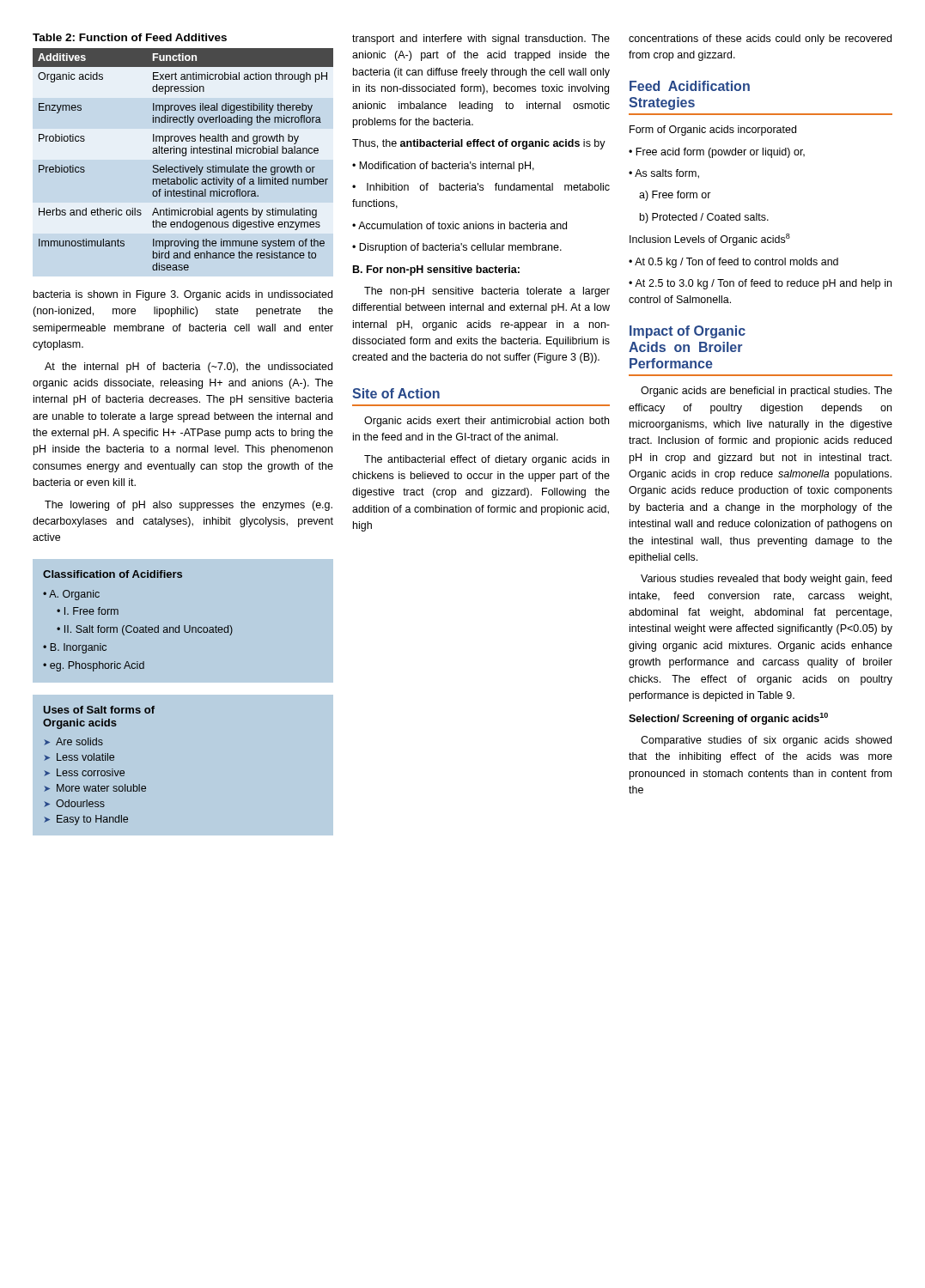
Task: Select the text block that reads "concentrations of these acids could only be"
Action: click(761, 48)
